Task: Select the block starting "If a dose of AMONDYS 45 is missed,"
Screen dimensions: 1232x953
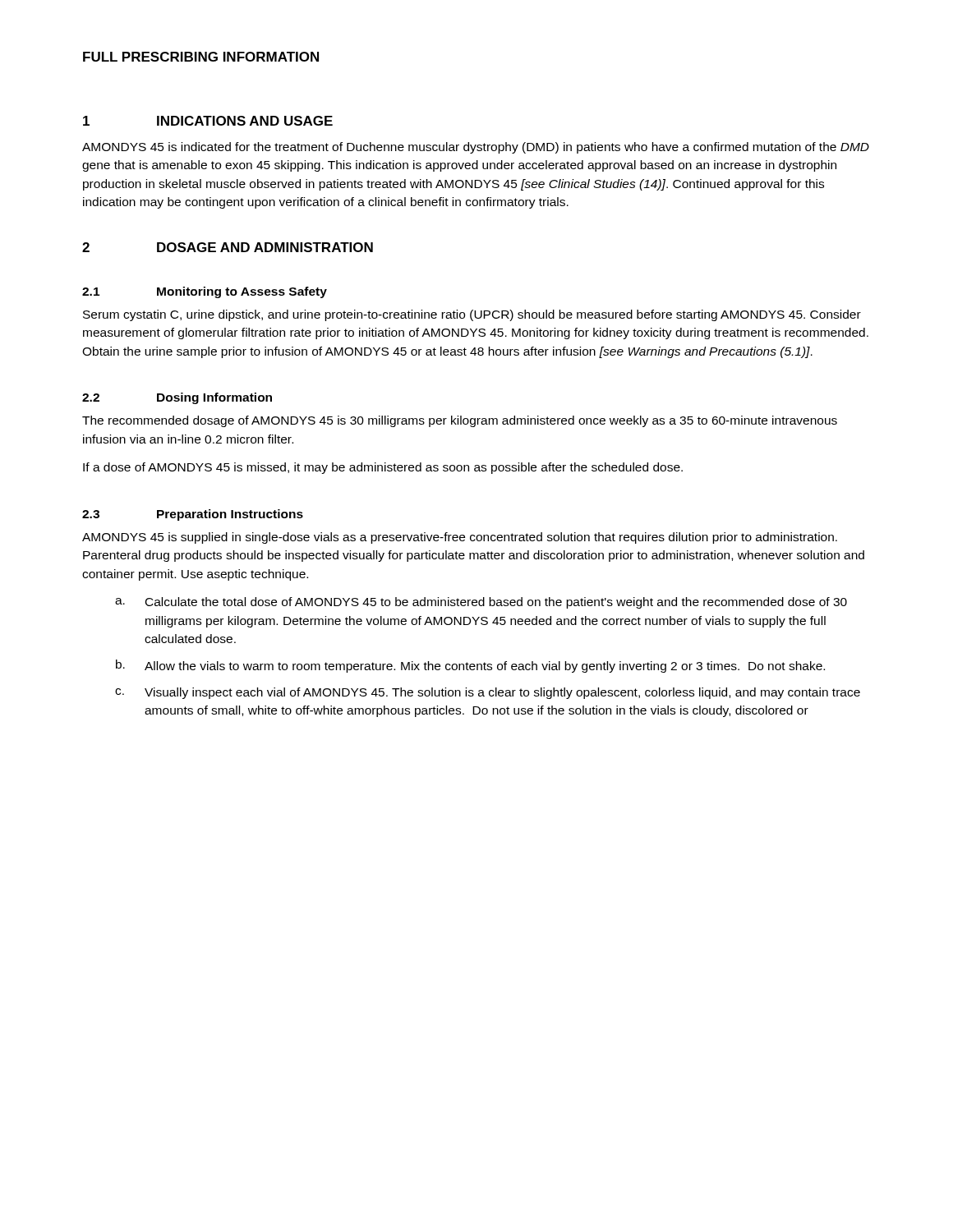Action: 476,468
